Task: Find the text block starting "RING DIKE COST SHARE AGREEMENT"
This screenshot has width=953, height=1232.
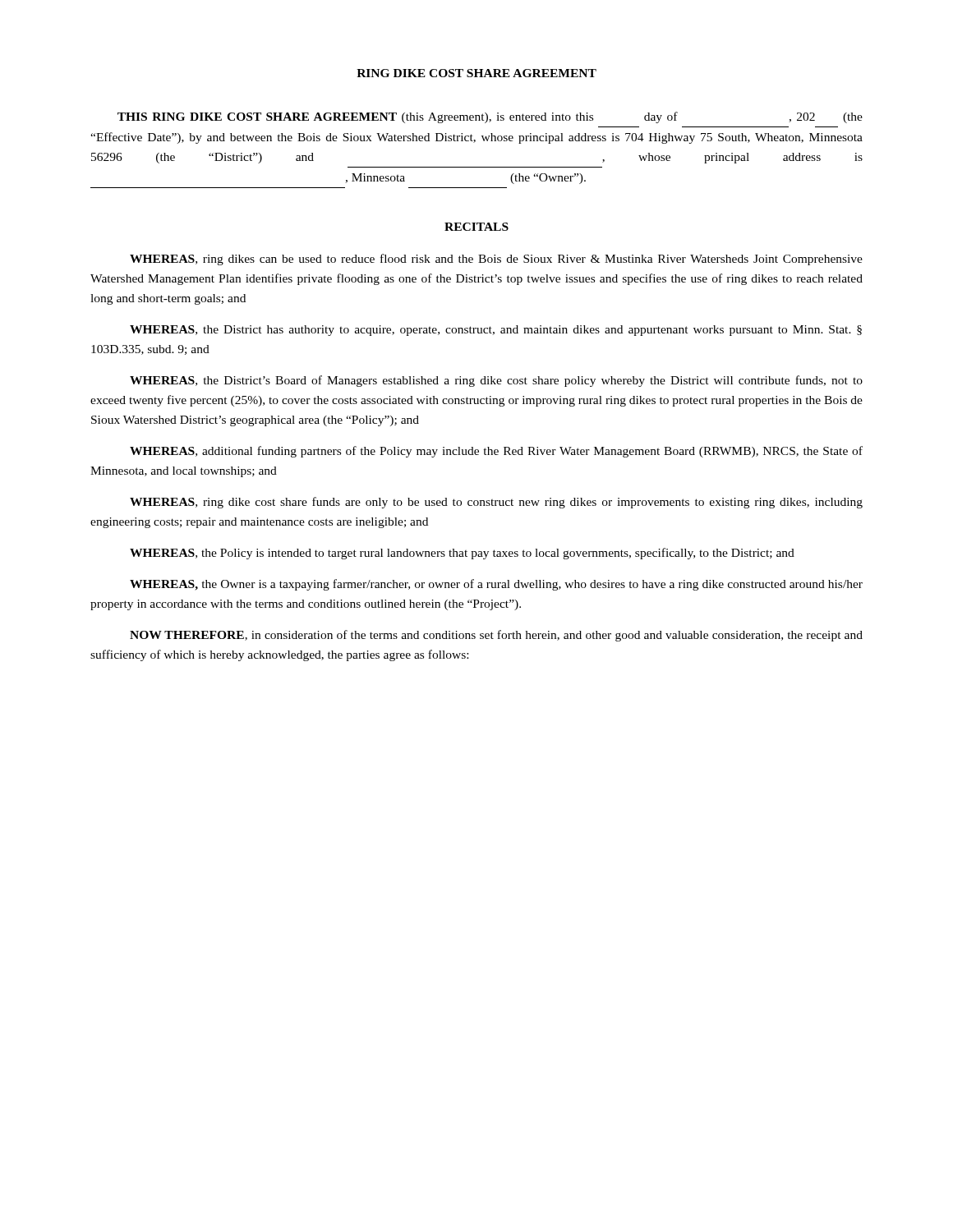Action: point(476,73)
